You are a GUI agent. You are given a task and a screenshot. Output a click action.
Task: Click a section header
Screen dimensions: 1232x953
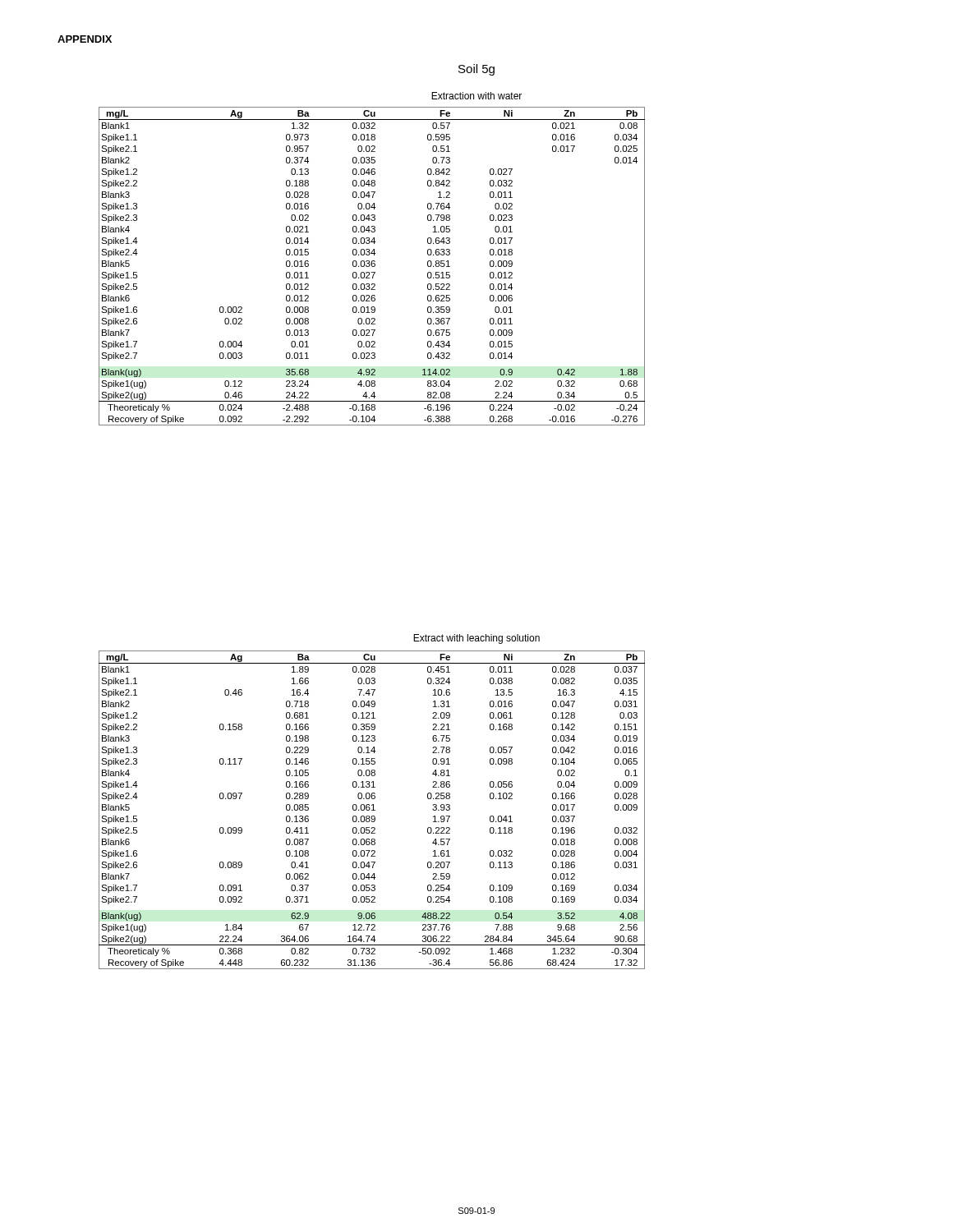pos(85,39)
